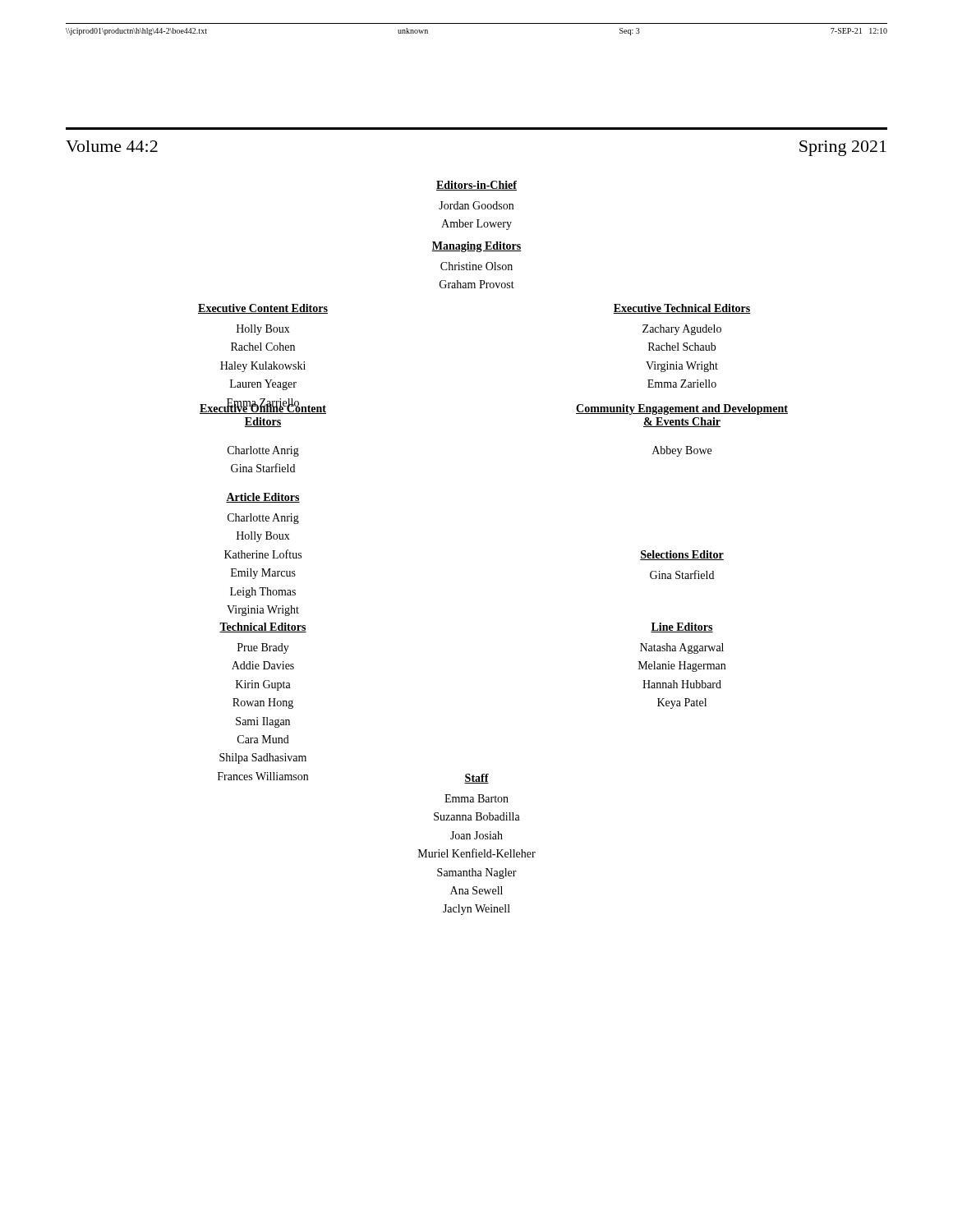Navigate to the block starting "Abbey Bowe"

pyautogui.click(x=682, y=451)
